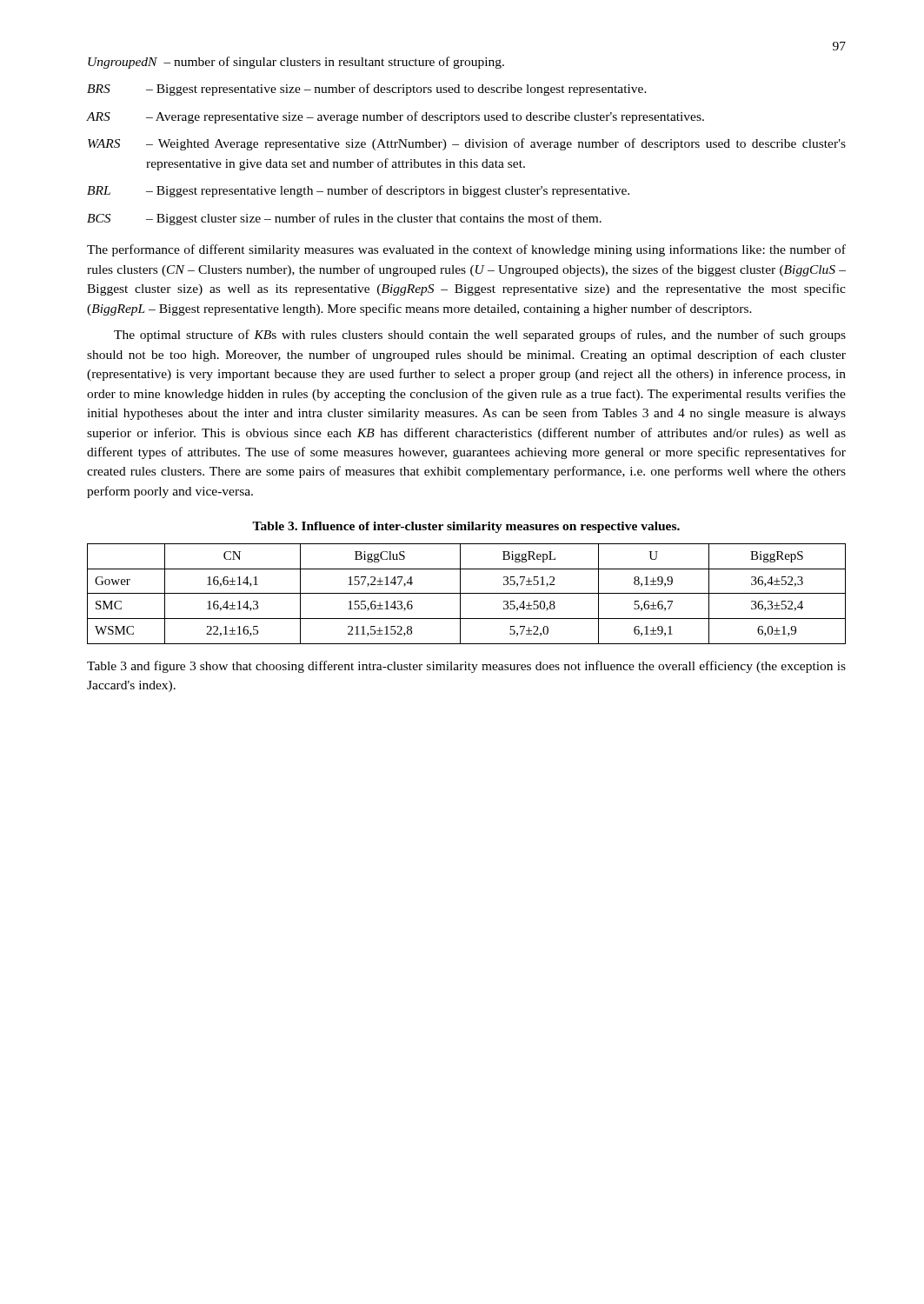Select a caption
This screenshot has height=1304, width=924.
[466, 526]
